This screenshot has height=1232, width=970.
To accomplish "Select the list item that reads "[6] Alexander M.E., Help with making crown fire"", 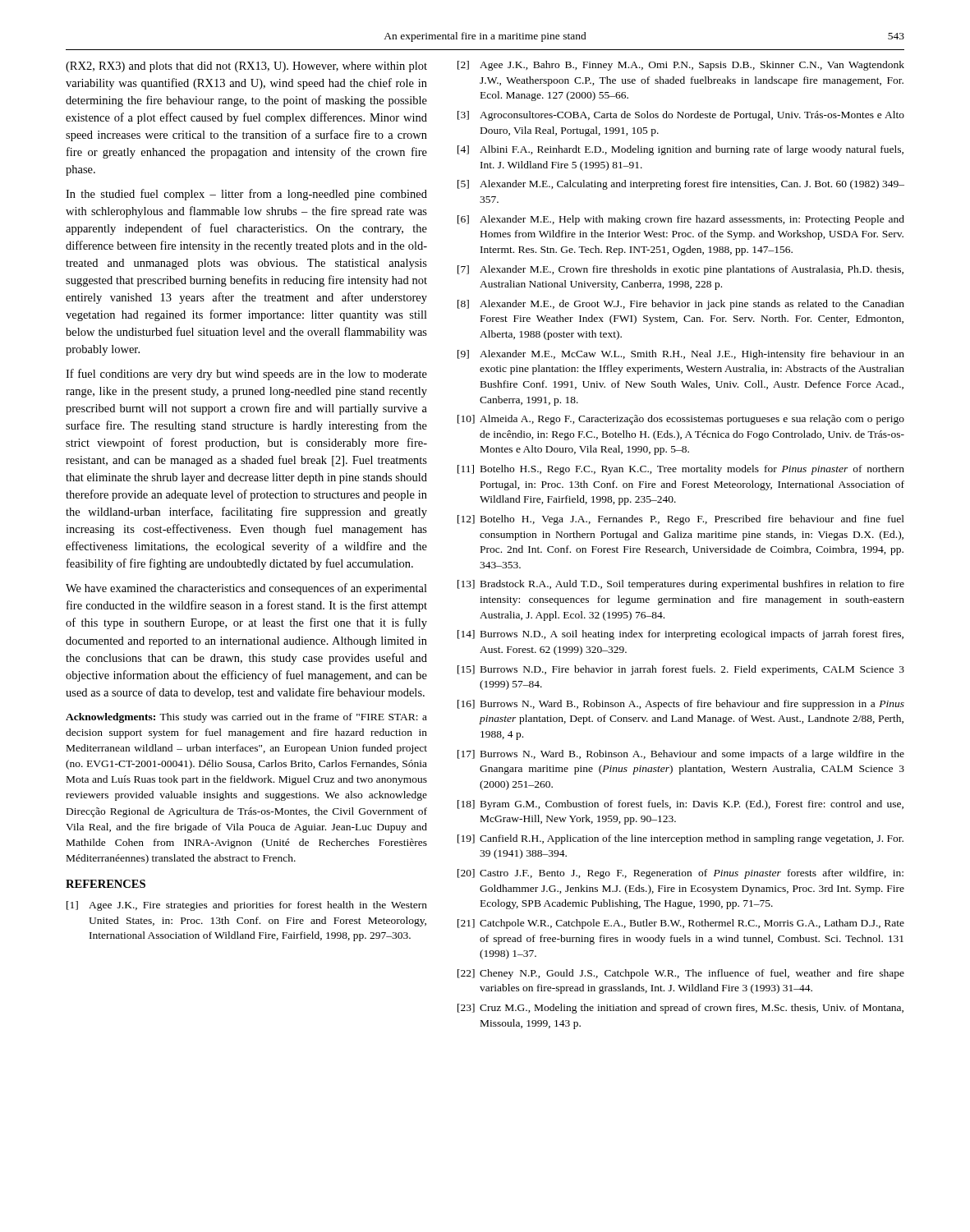I will pyautogui.click(x=681, y=235).
